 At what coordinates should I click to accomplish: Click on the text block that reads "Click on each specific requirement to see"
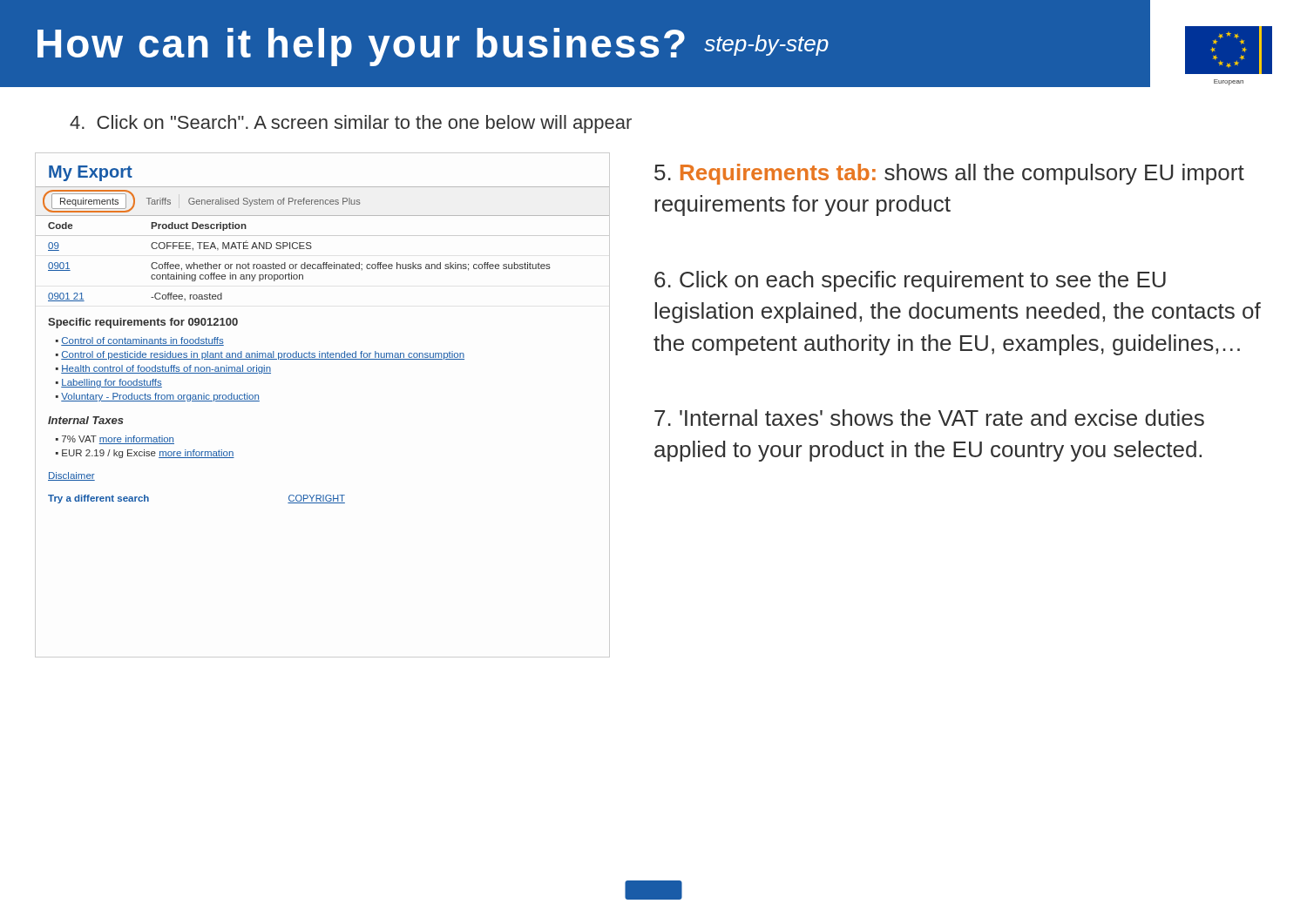coord(957,311)
